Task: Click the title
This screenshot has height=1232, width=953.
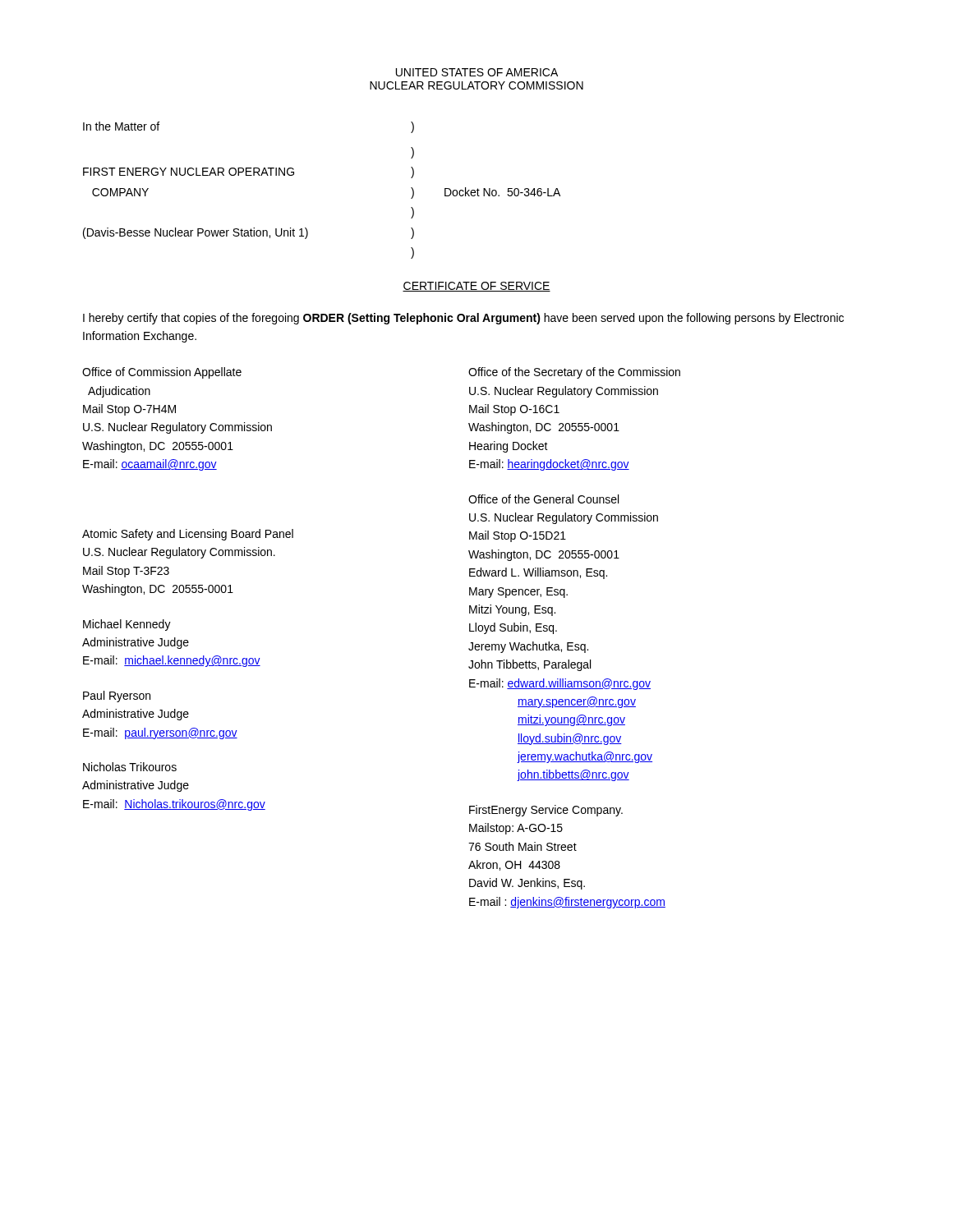Action: click(x=476, y=79)
